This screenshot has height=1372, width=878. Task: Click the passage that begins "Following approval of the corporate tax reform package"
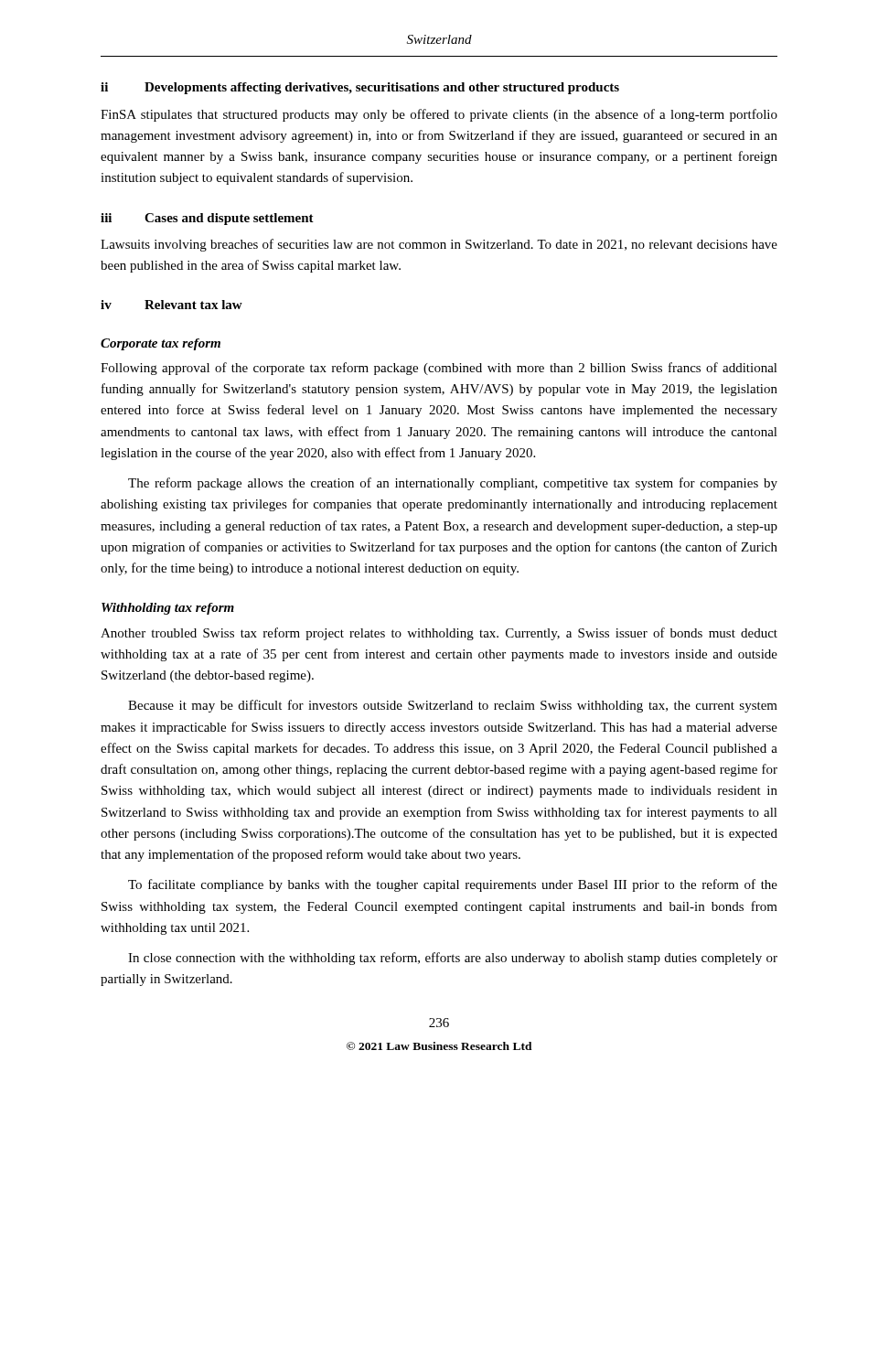tap(439, 410)
